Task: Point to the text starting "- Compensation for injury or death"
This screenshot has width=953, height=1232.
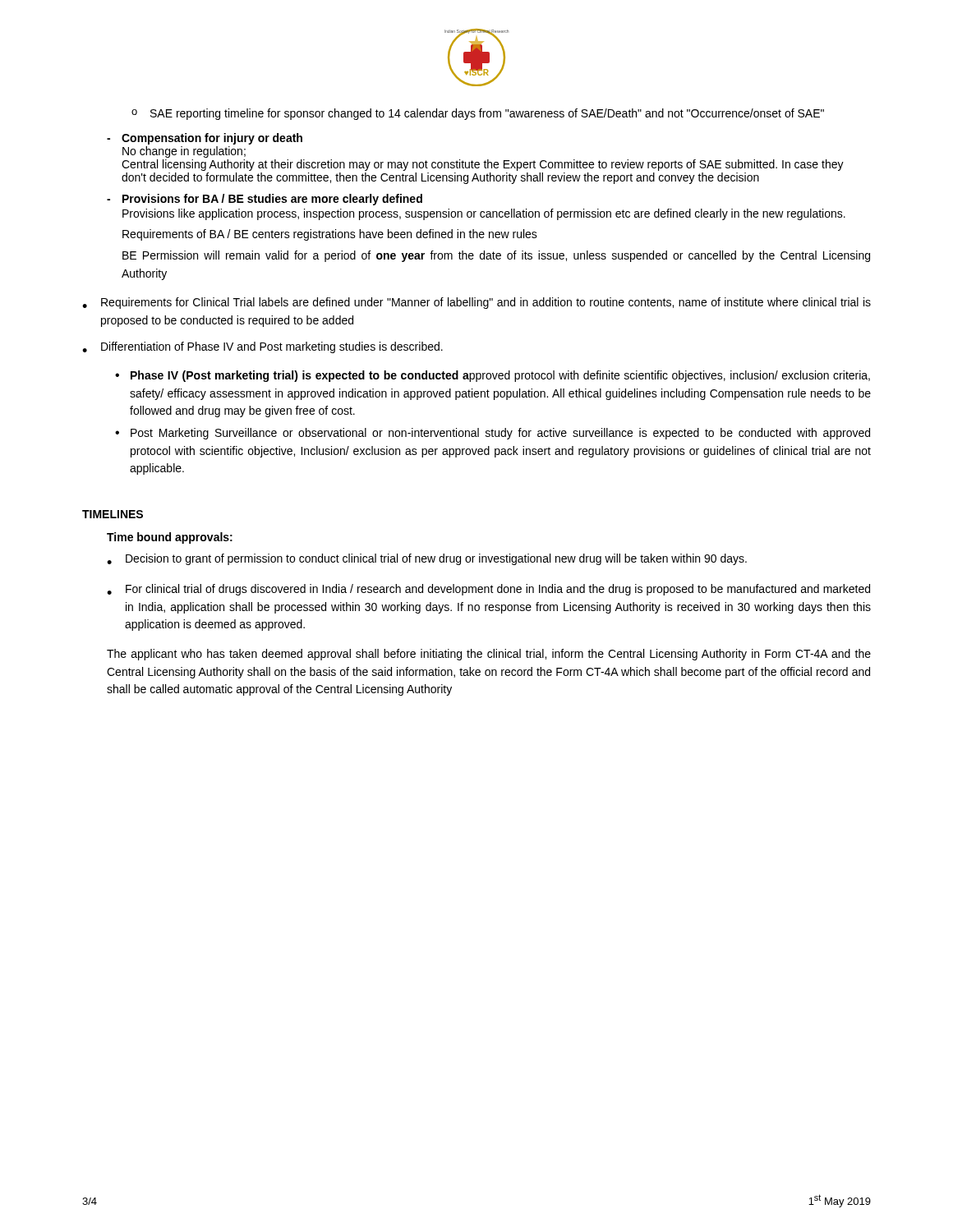Action: [489, 157]
